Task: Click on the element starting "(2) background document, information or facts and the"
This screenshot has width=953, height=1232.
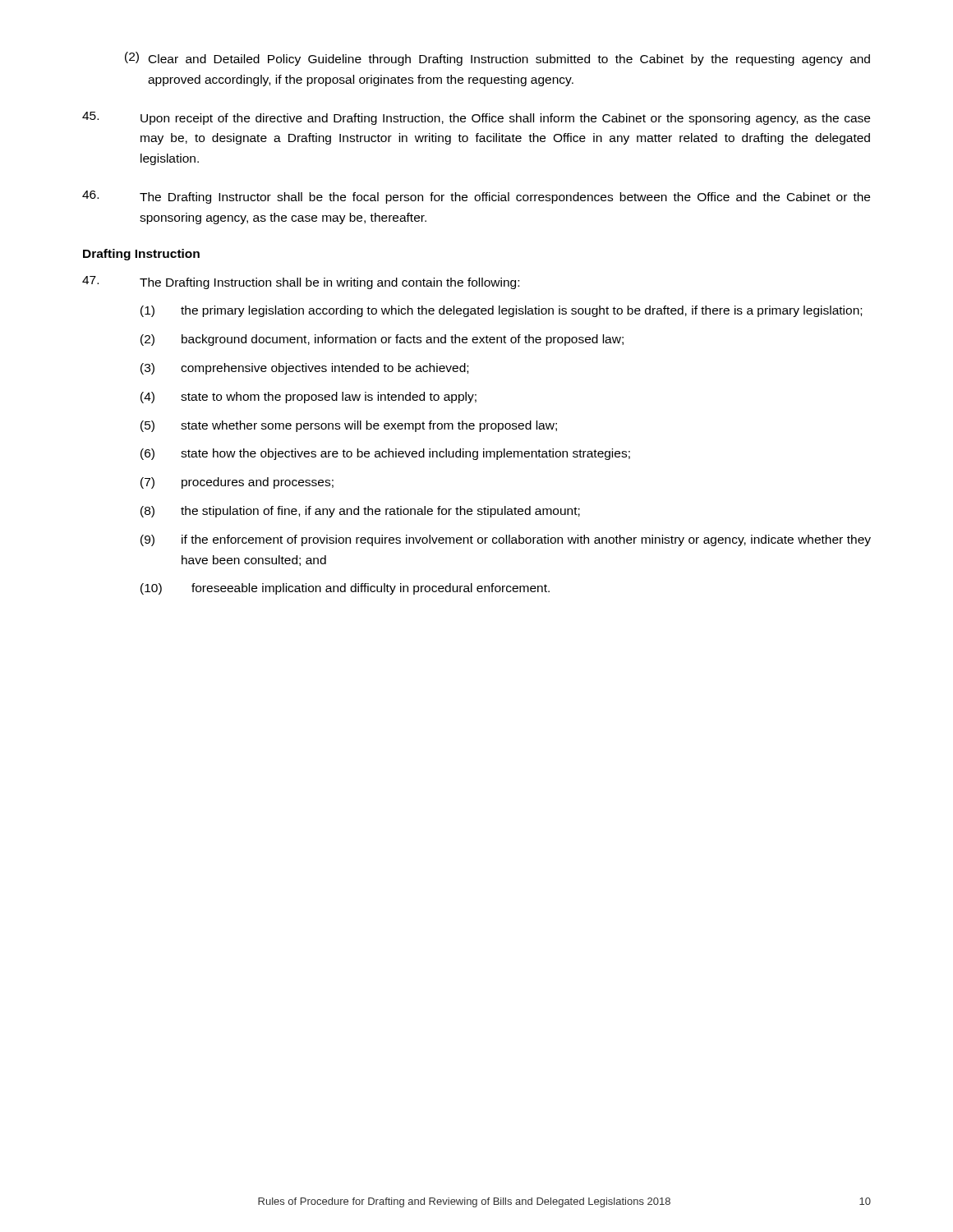Action: (505, 340)
